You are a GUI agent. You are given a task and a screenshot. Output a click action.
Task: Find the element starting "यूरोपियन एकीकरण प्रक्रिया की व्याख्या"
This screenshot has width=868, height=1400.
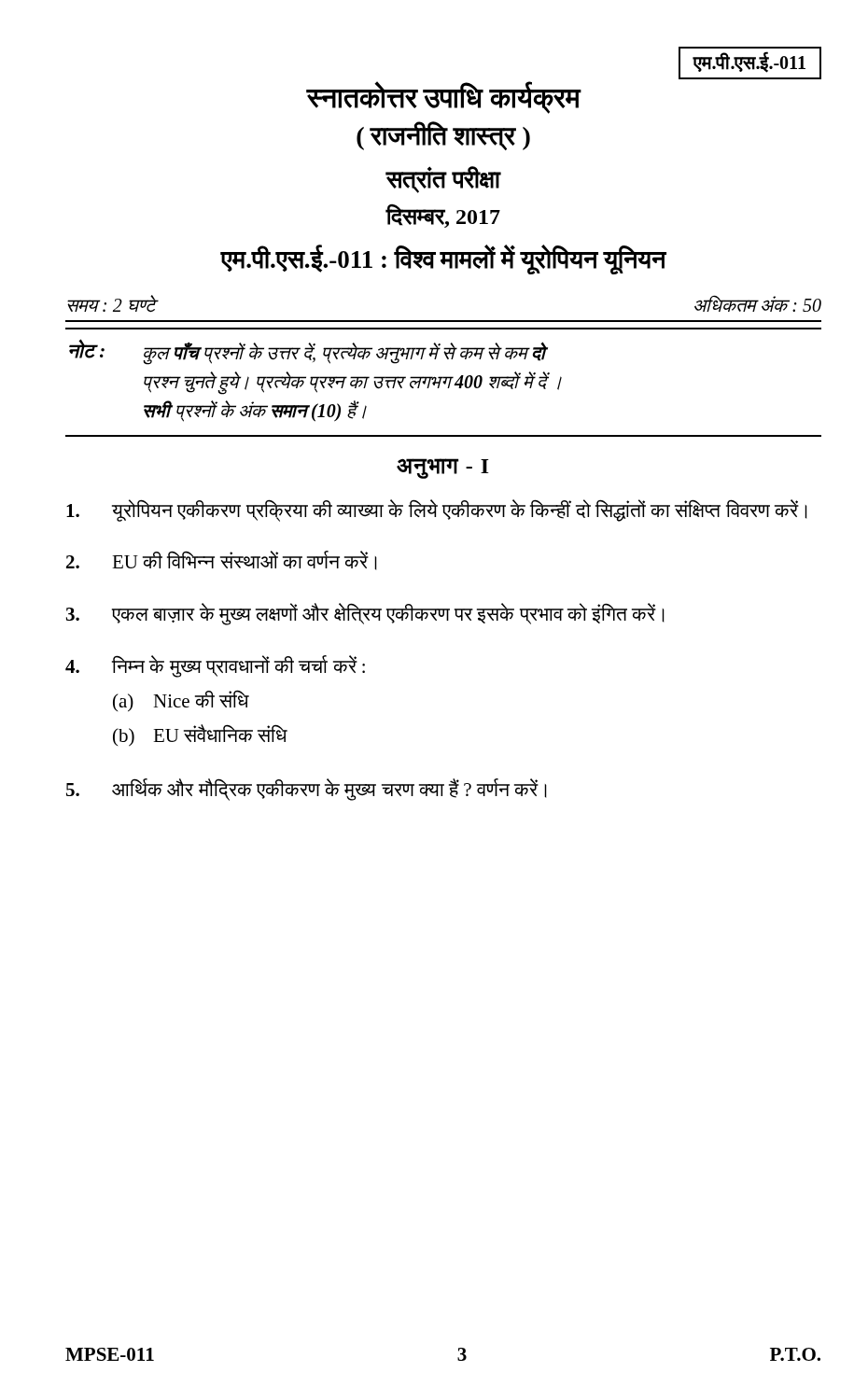tap(438, 511)
